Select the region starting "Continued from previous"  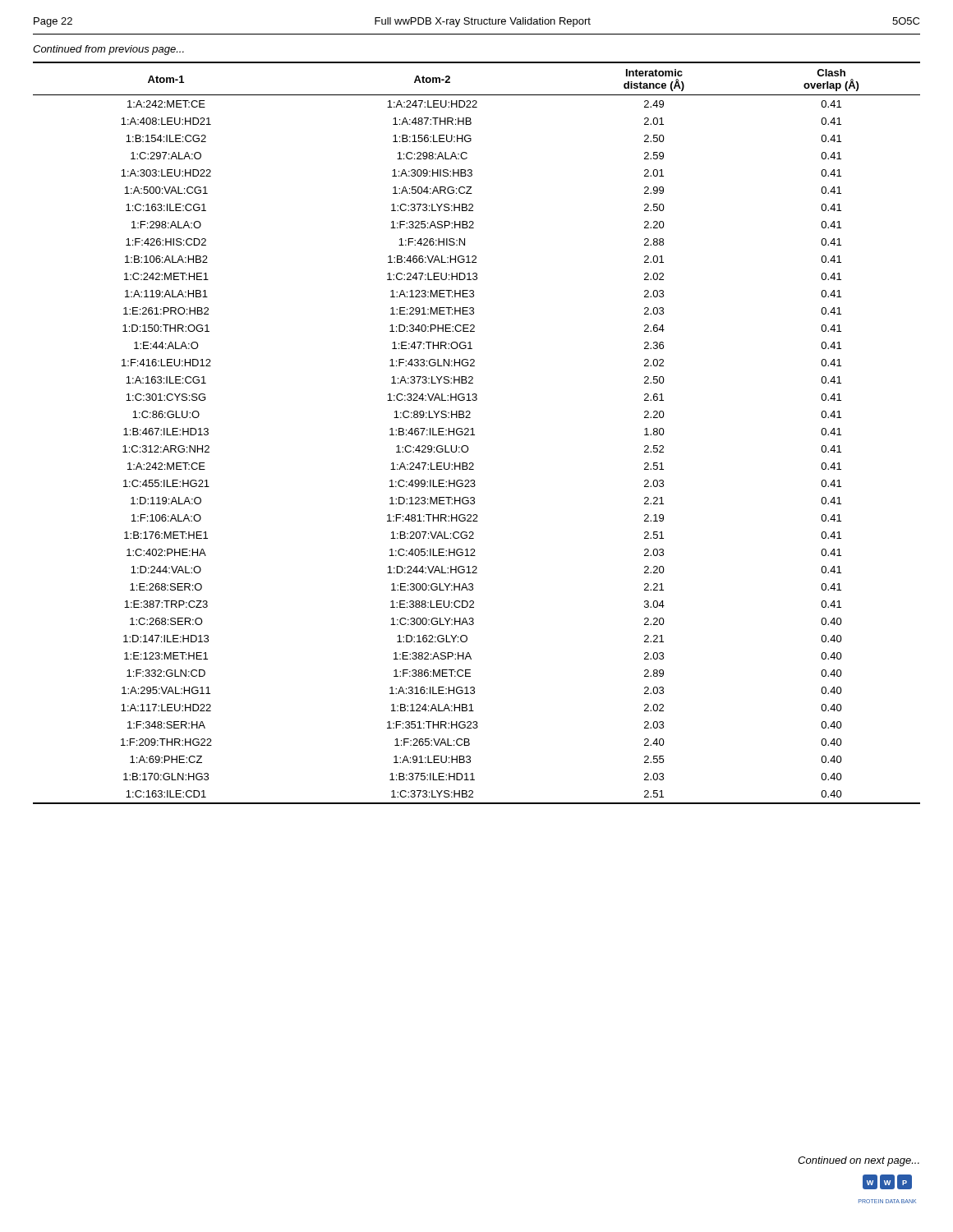pos(109,49)
